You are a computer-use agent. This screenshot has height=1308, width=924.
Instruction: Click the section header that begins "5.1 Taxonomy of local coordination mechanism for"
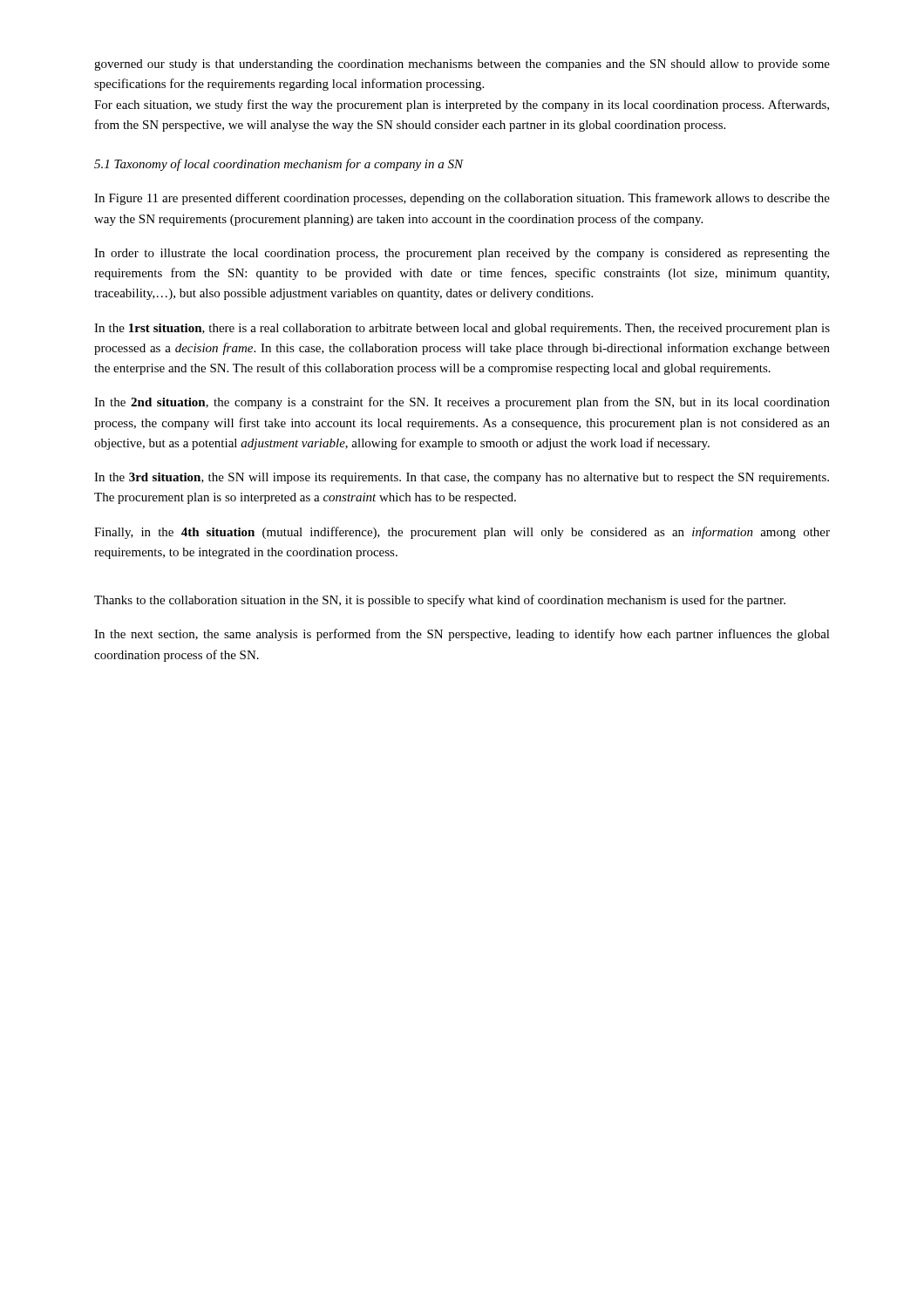click(x=279, y=164)
